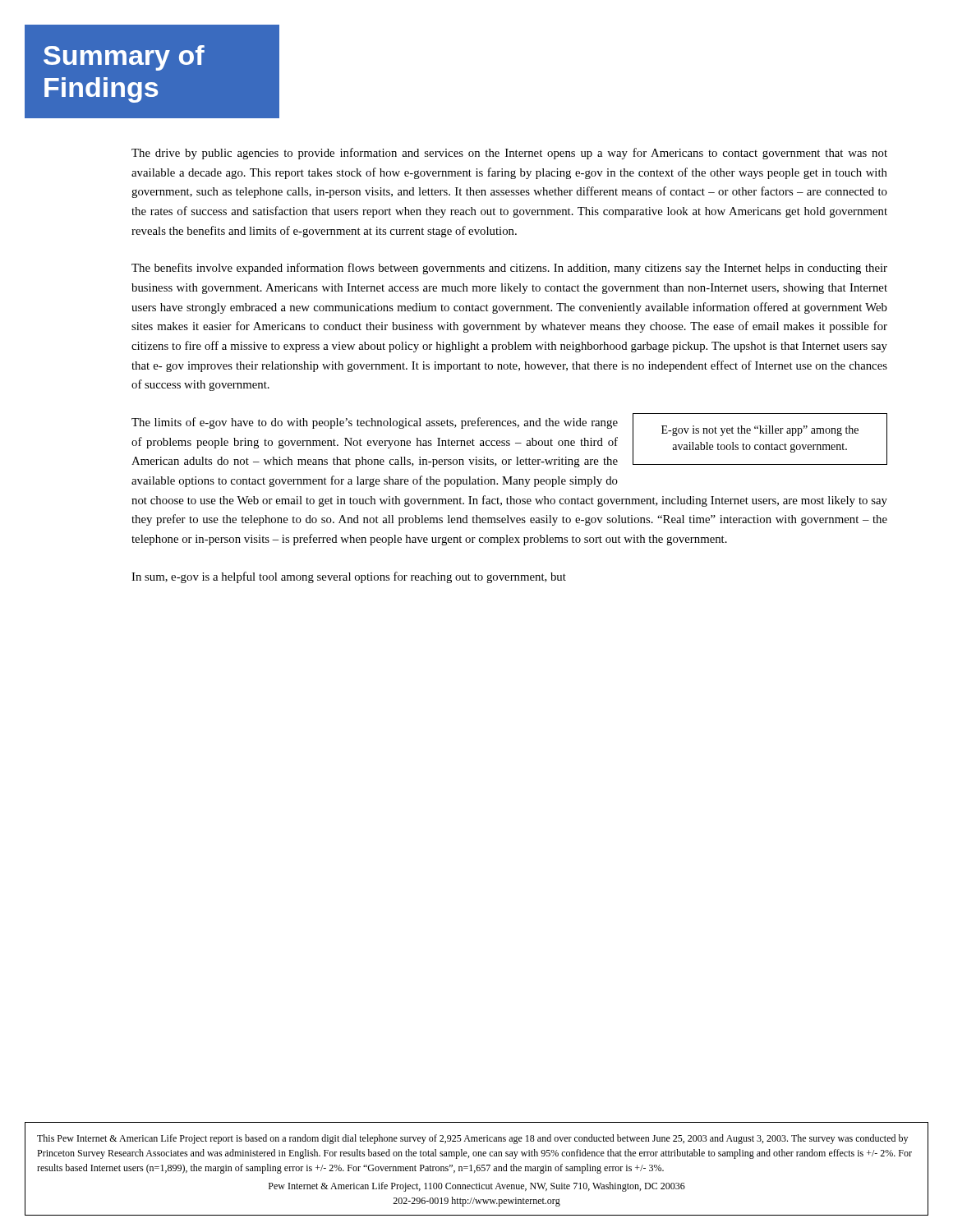Locate the region starting "The benefits involve"
The image size is (953, 1232).
pyautogui.click(x=509, y=326)
